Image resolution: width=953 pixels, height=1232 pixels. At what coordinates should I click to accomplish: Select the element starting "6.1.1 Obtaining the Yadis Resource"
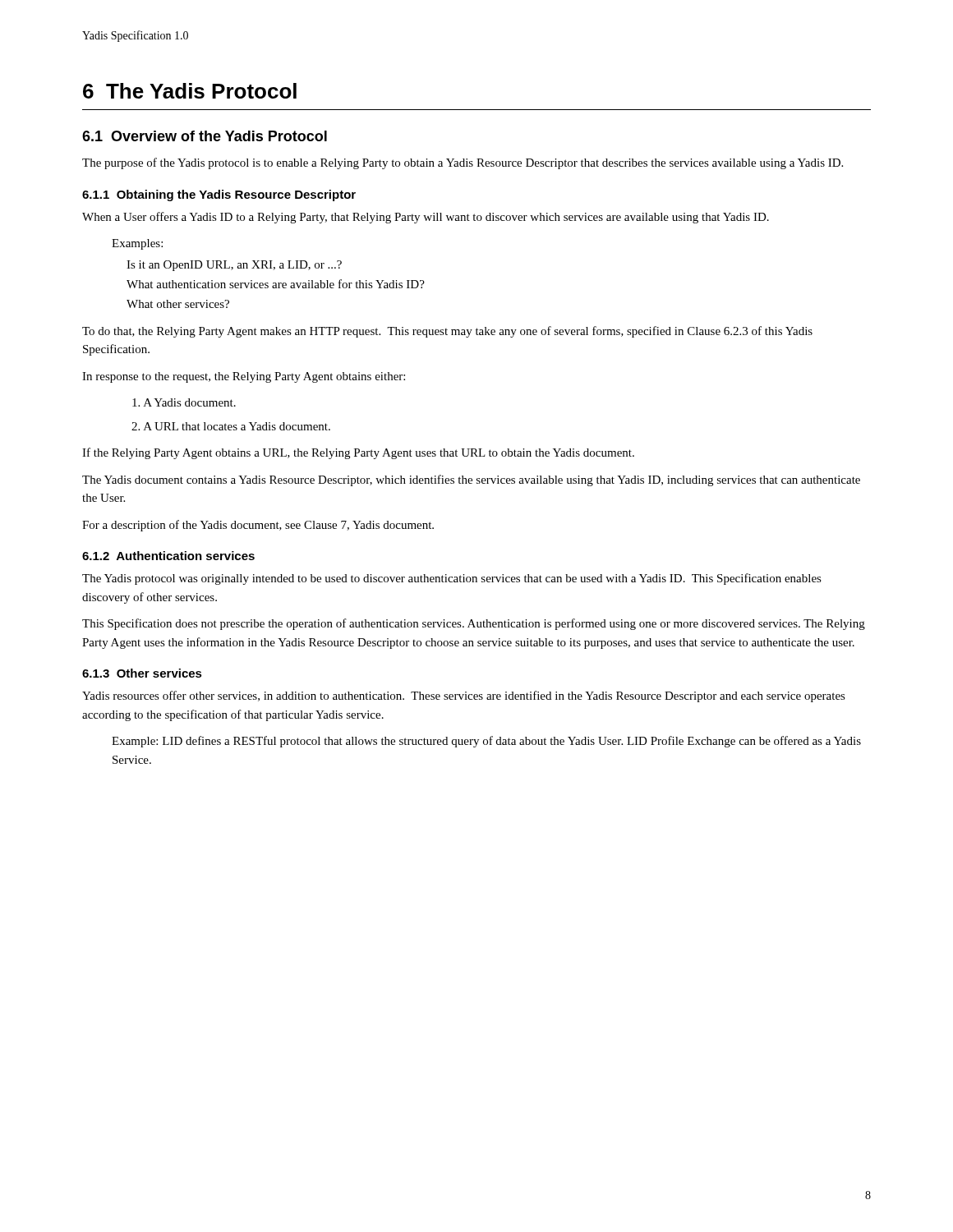click(219, 195)
